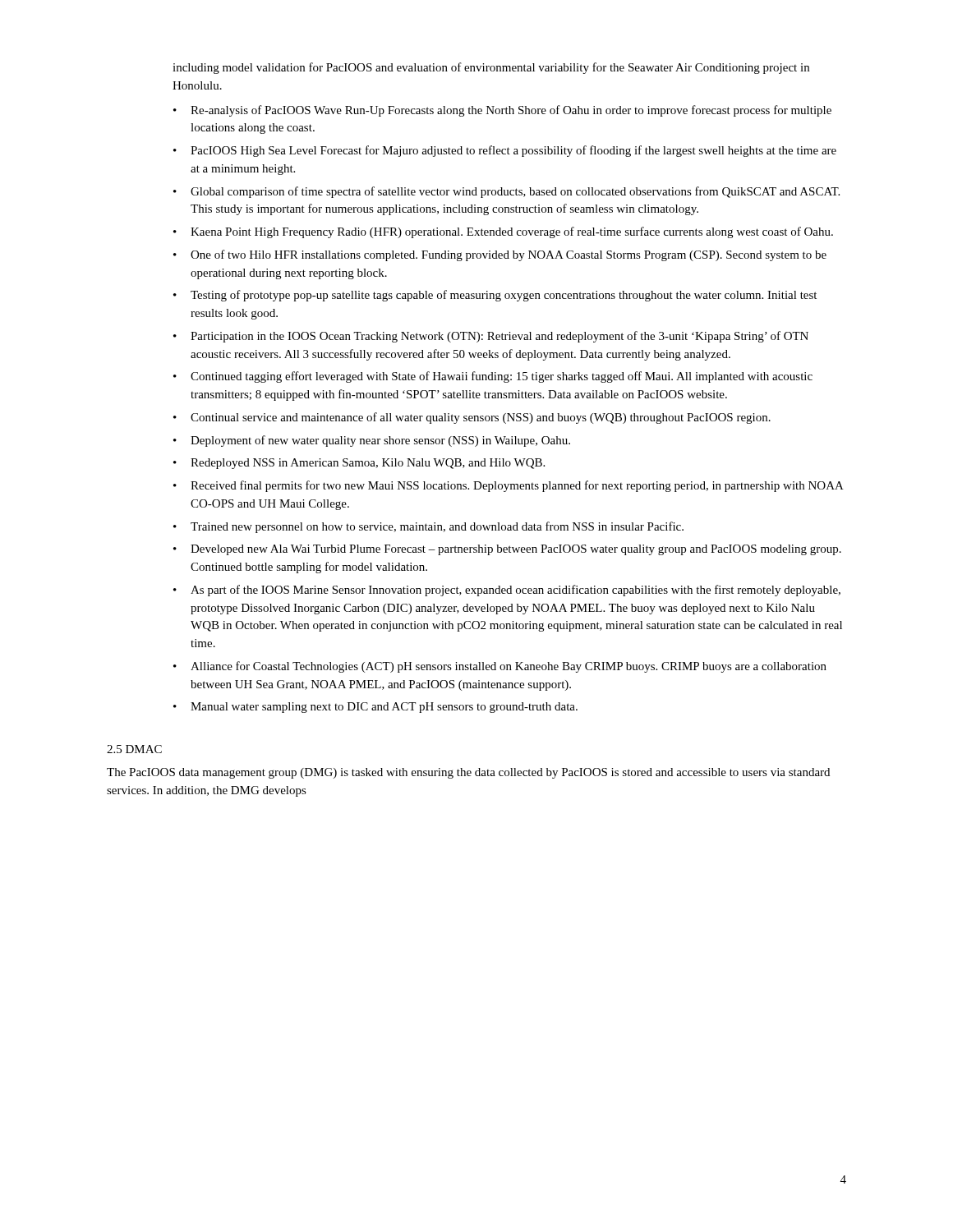Viewport: 953px width, 1232px height.
Task: Click on the element starting "Manual water sampling next to DIC and ACT"
Action: tap(384, 707)
